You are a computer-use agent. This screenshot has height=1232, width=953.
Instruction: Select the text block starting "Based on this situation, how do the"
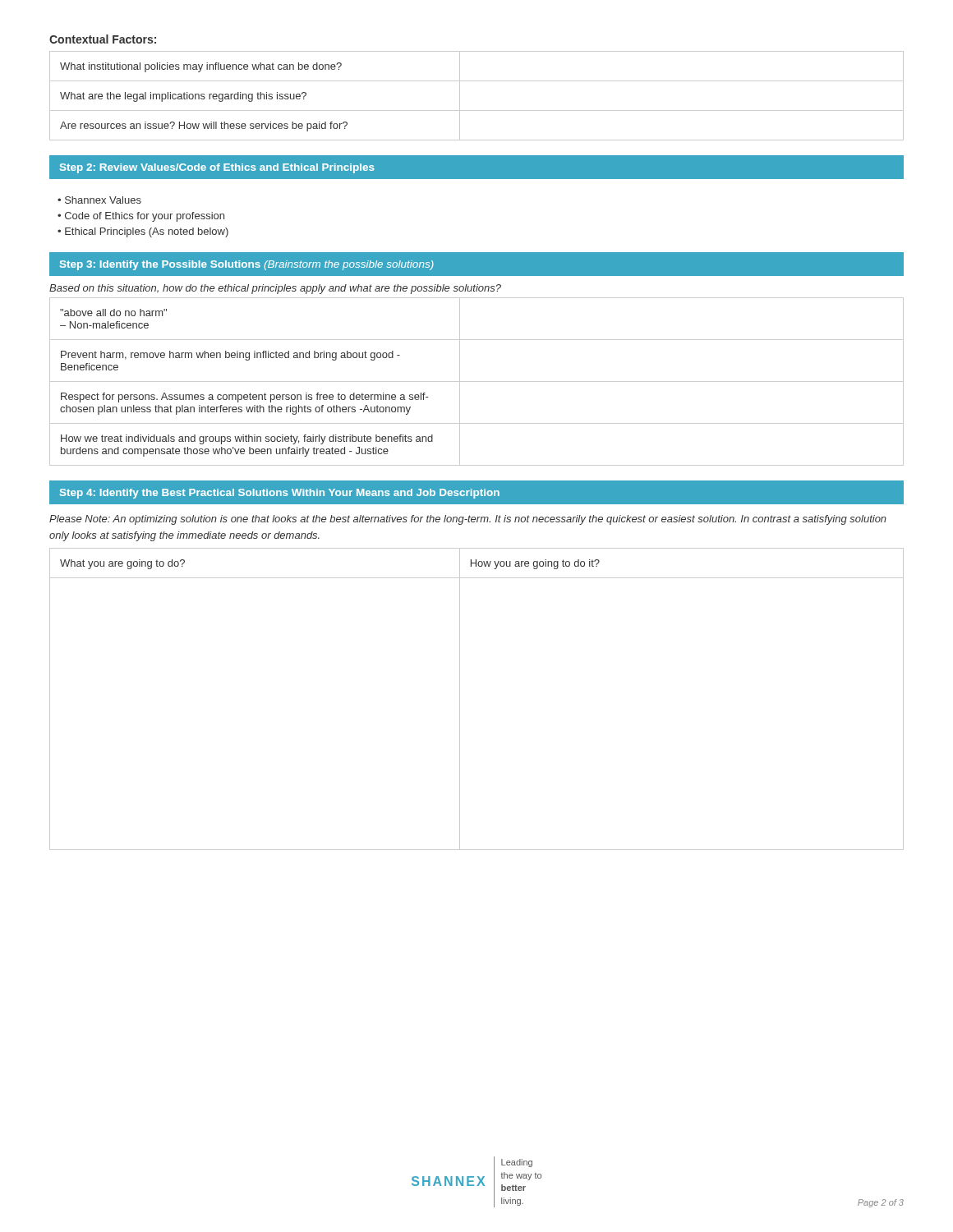(x=275, y=288)
